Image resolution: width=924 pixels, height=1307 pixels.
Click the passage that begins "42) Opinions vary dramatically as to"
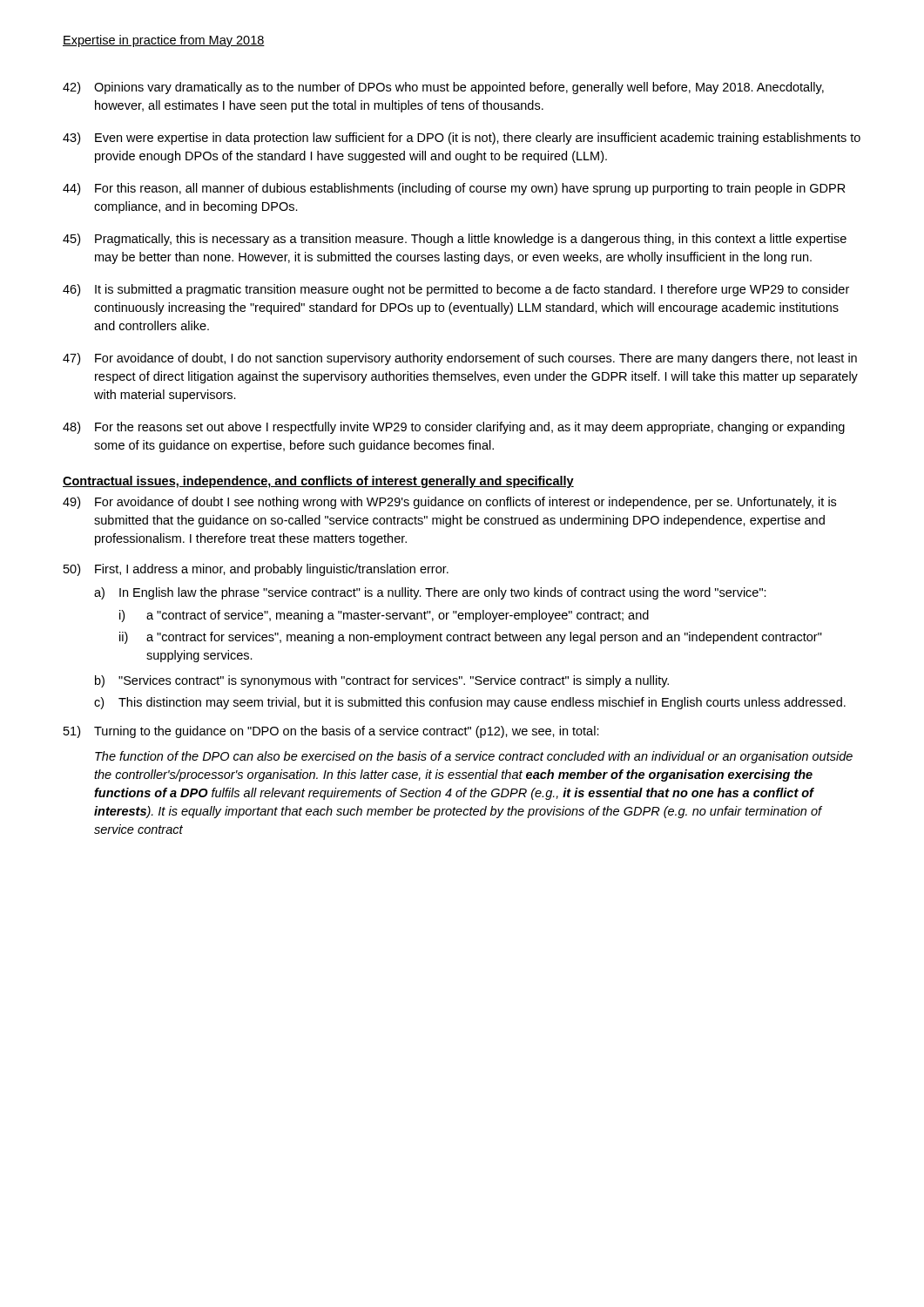(462, 97)
